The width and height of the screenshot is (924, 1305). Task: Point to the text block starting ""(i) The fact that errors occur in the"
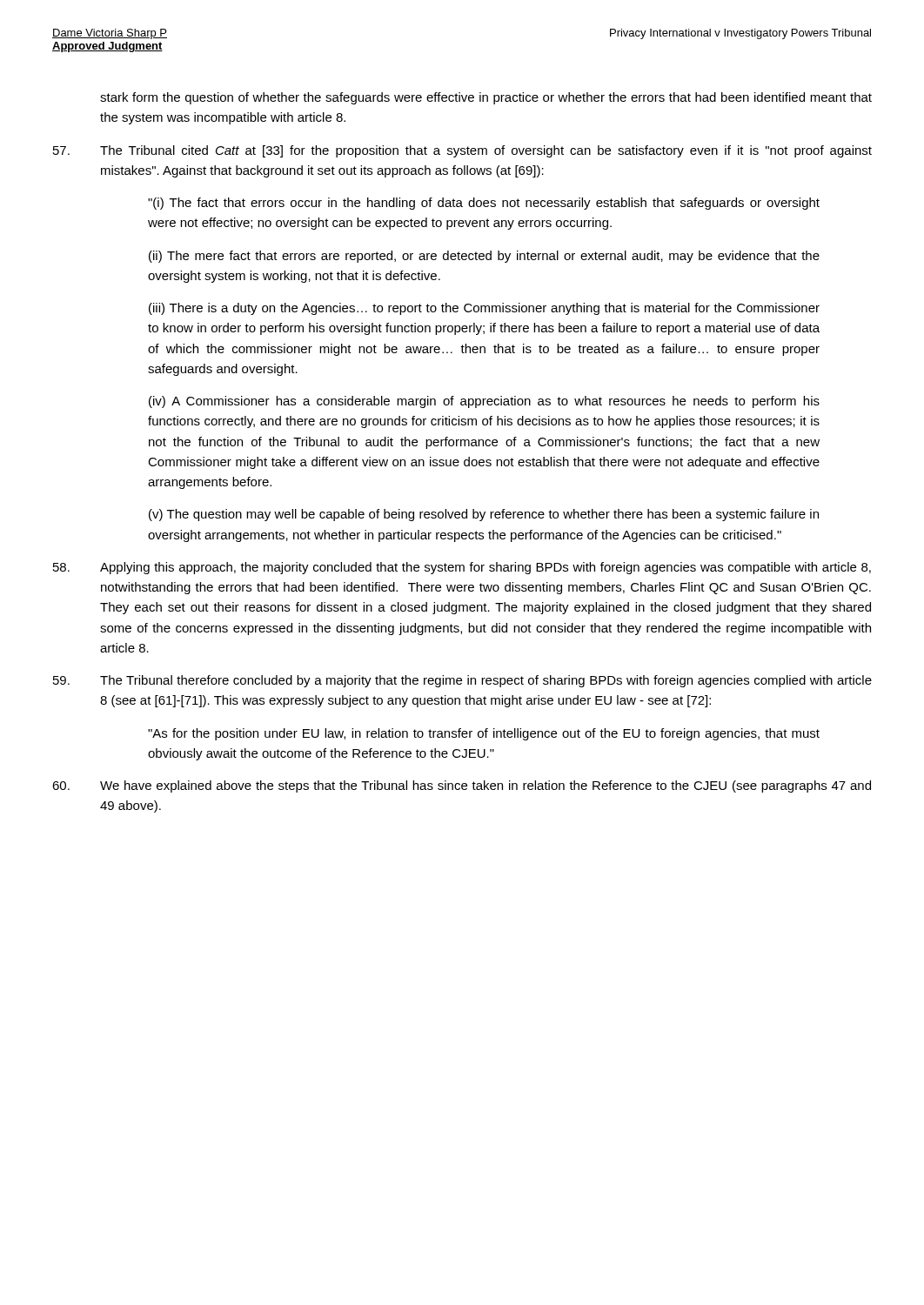484,212
